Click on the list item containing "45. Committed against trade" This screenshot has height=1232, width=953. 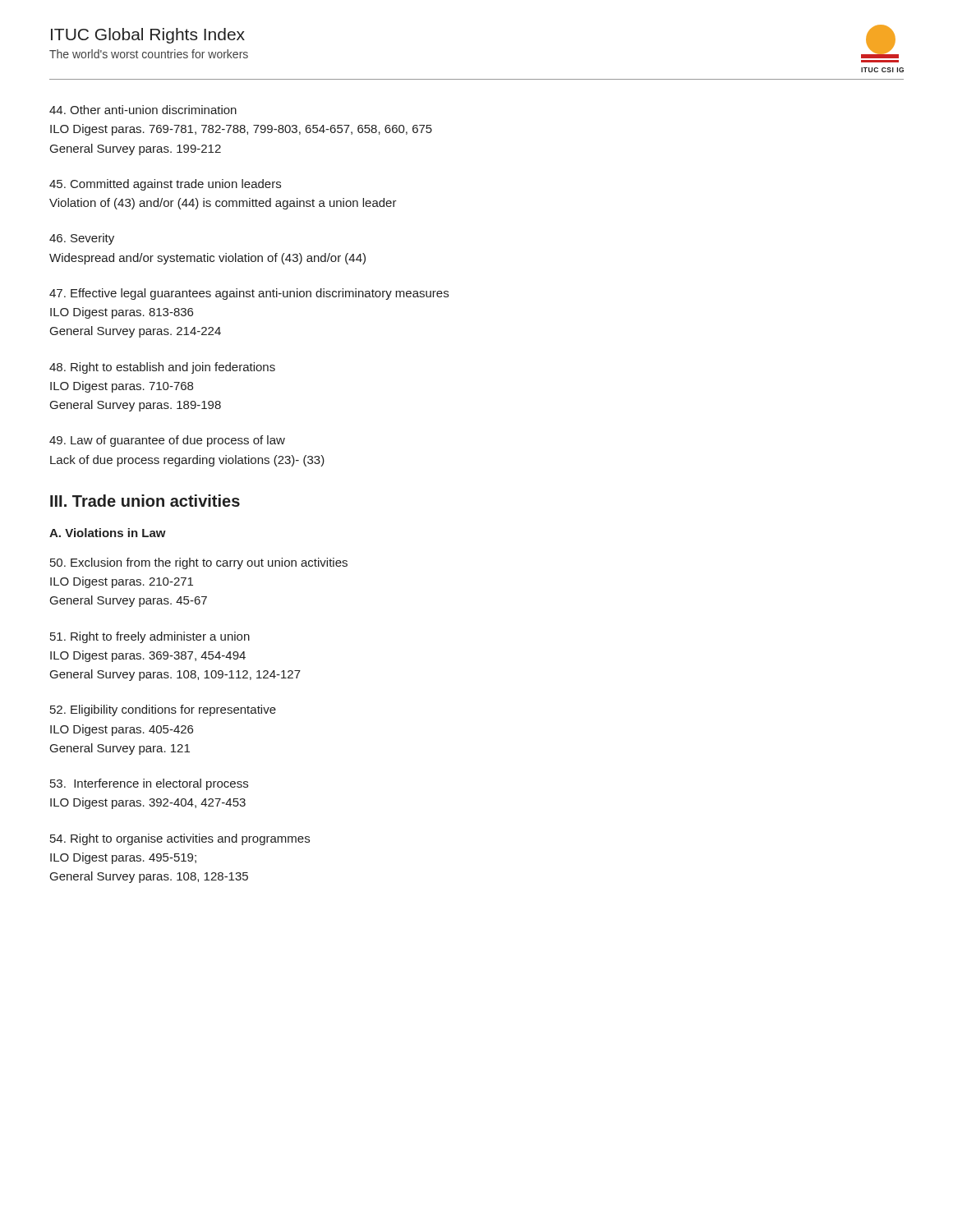tap(223, 193)
